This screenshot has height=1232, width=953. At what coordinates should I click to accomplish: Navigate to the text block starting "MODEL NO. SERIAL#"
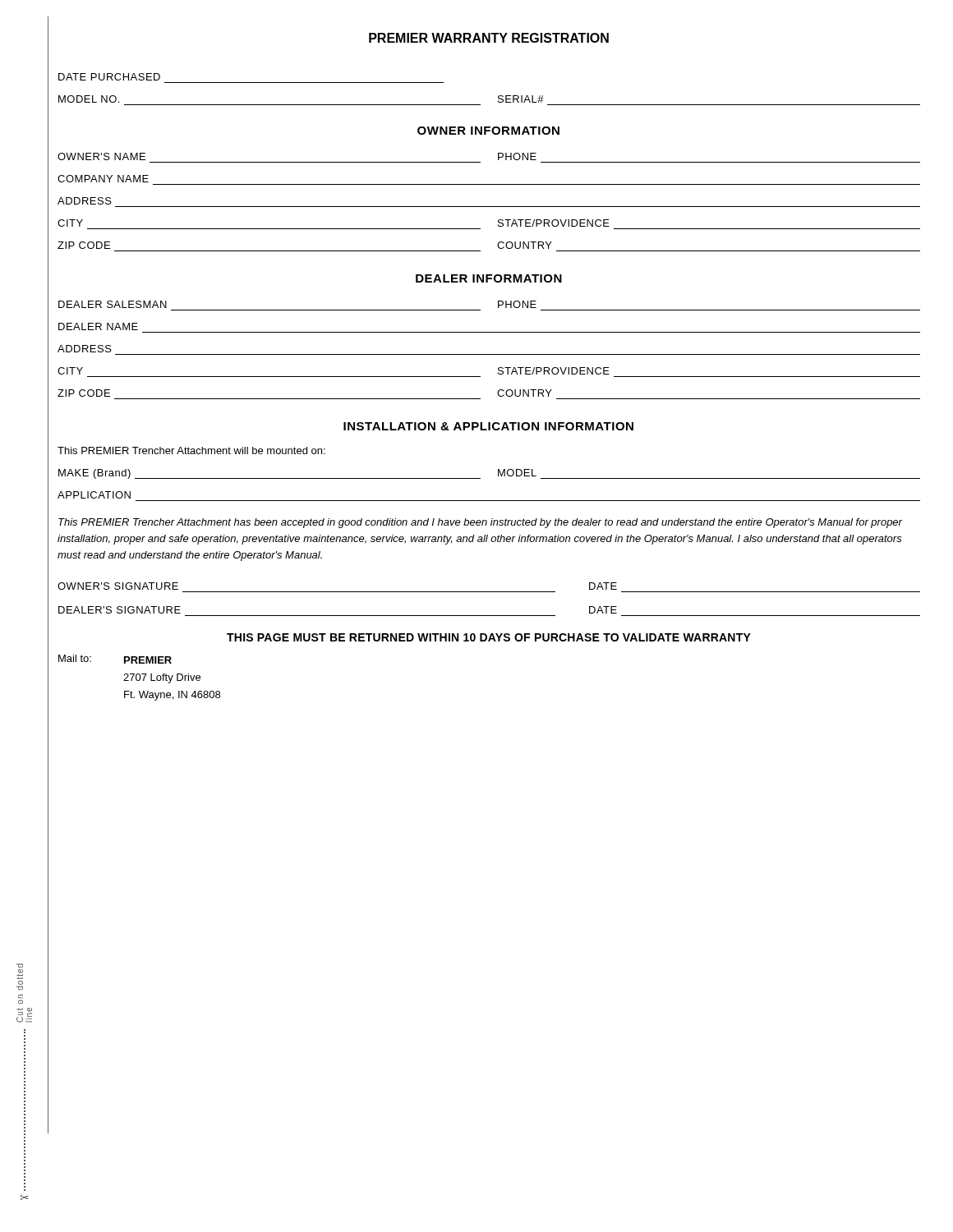click(489, 98)
